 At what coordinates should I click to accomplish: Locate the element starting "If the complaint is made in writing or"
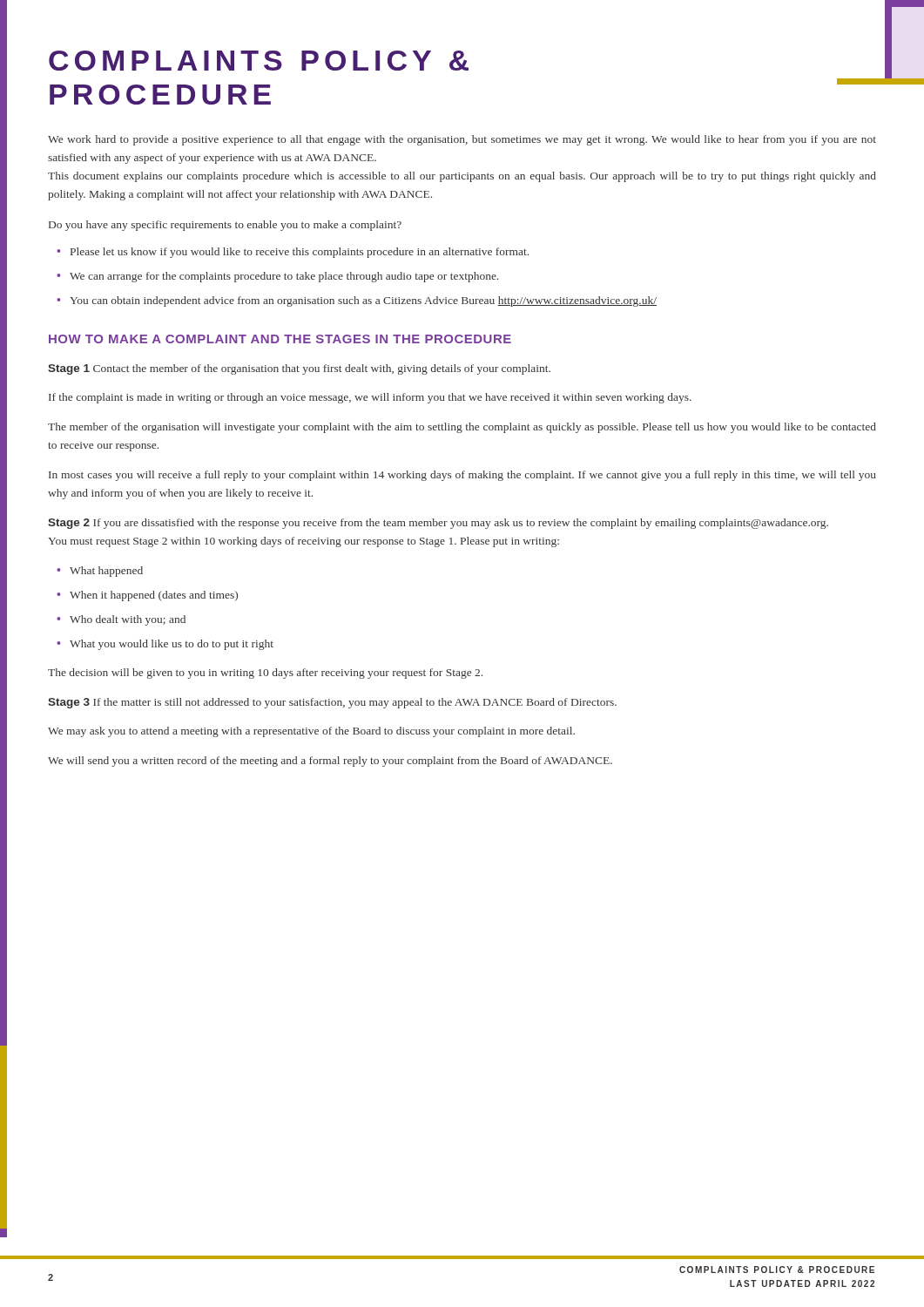(x=370, y=397)
